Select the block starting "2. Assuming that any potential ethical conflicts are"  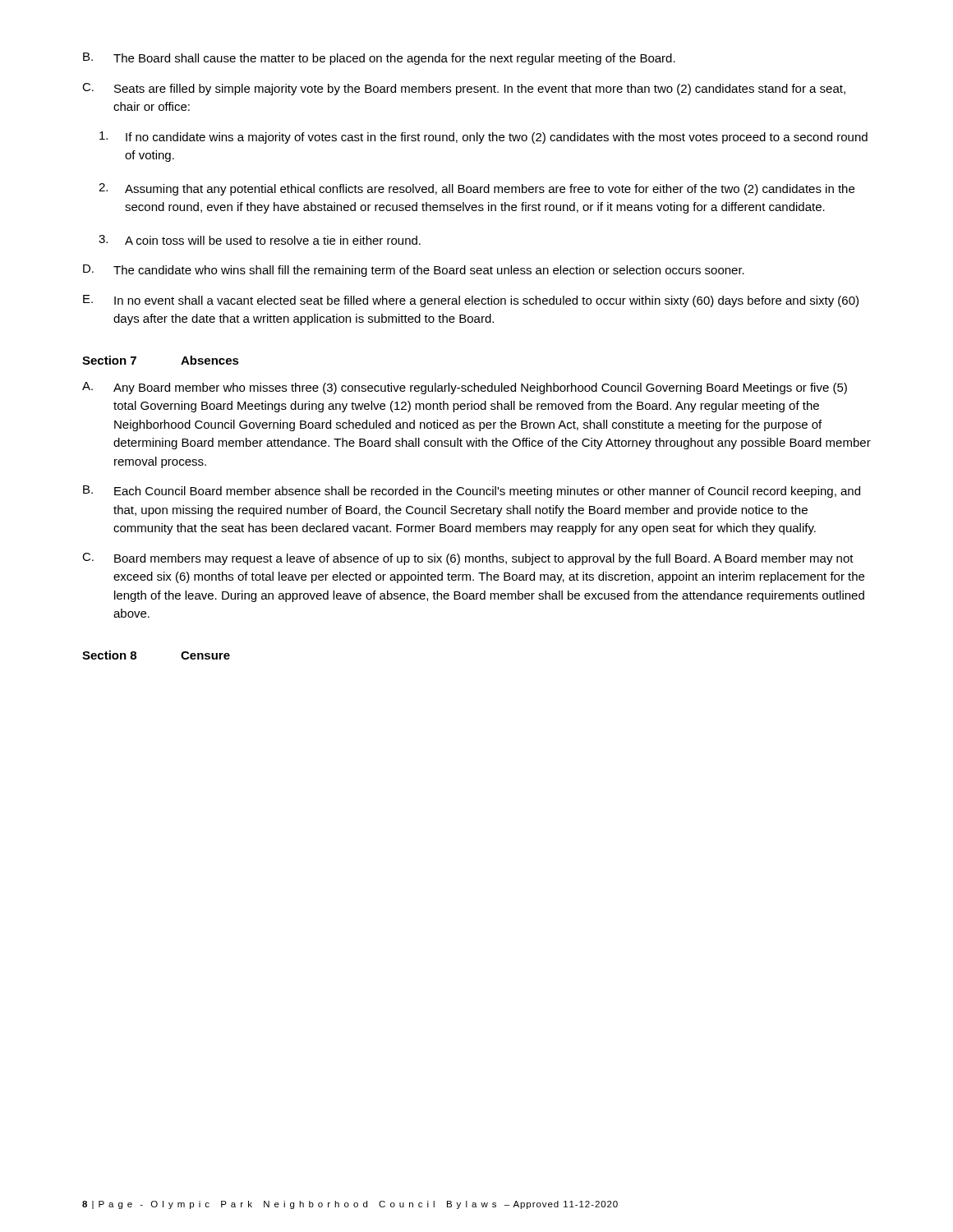click(x=485, y=198)
